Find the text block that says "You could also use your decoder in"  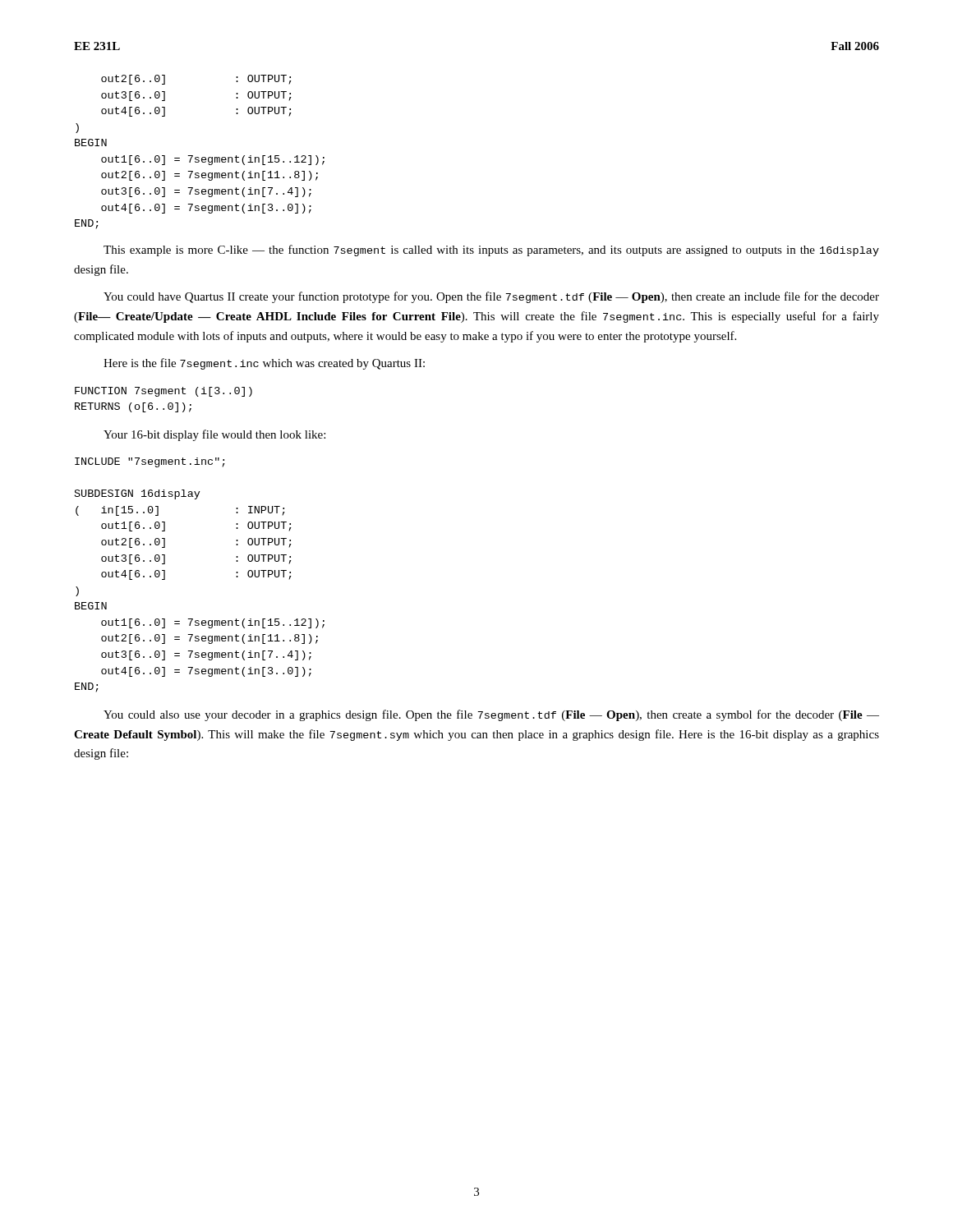[x=476, y=734]
